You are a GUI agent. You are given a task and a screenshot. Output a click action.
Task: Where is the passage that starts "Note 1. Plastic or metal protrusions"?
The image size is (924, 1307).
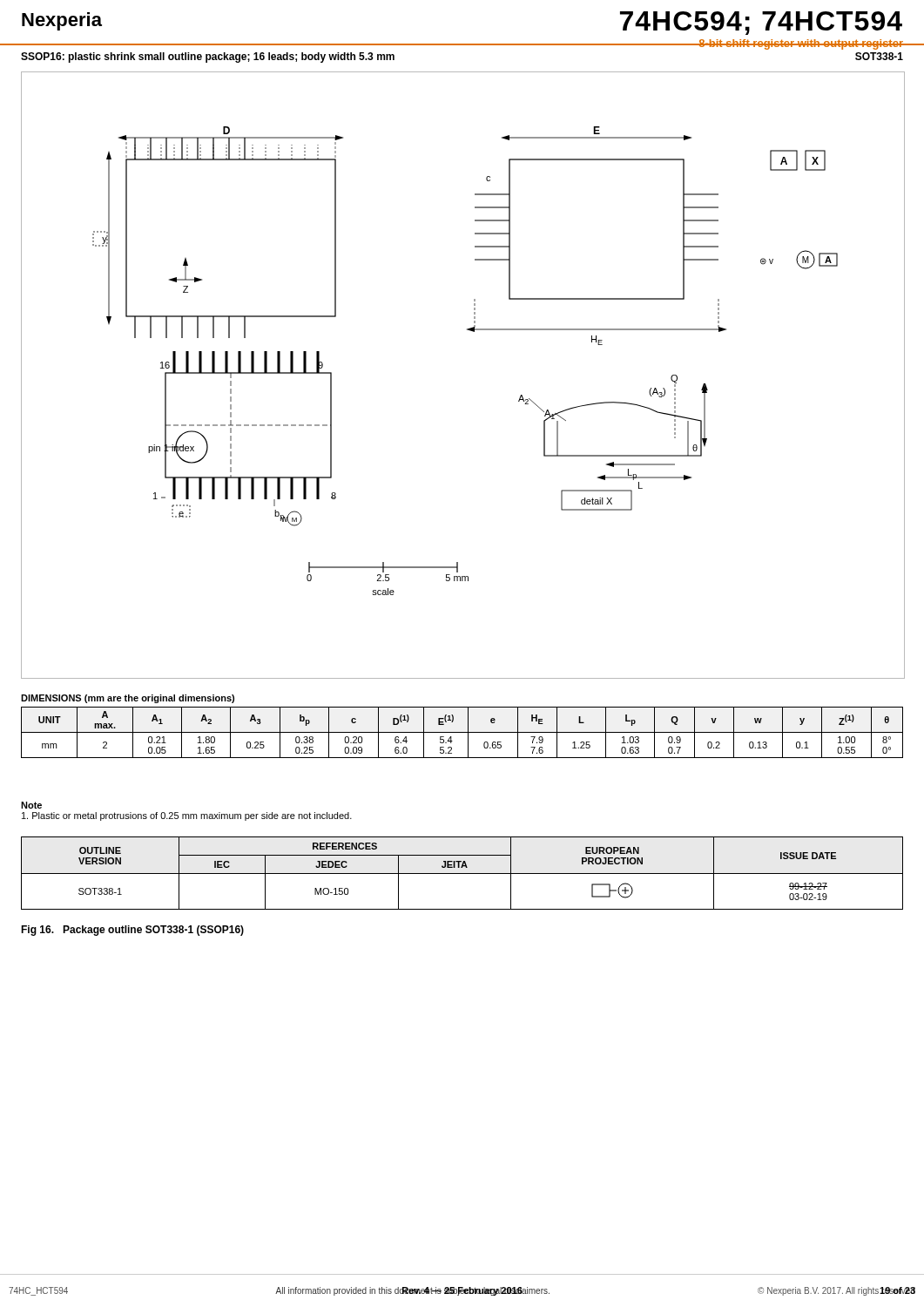tap(326, 810)
